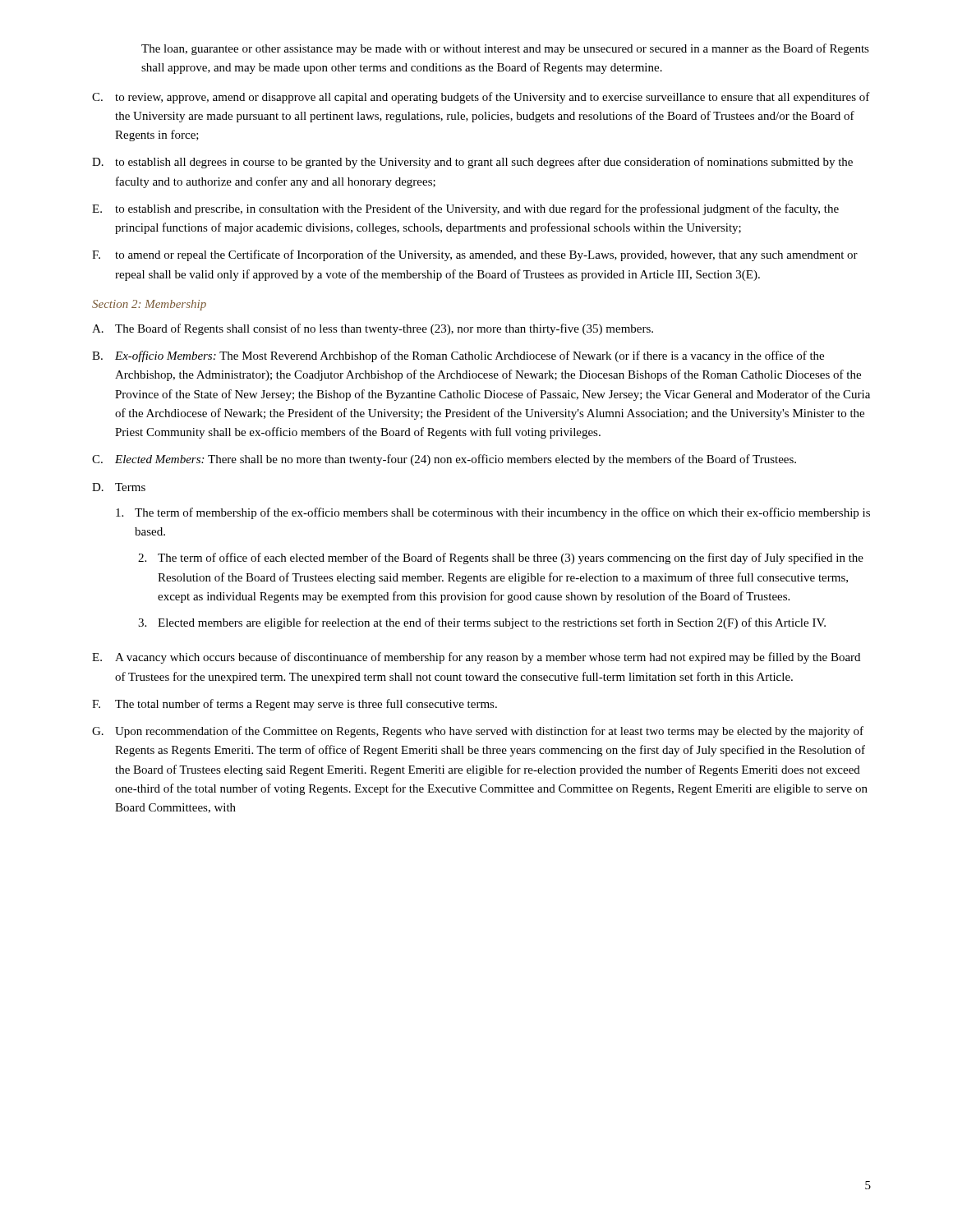
Task: Find the block starting "Section 2: Membership"
Action: (149, 304)
